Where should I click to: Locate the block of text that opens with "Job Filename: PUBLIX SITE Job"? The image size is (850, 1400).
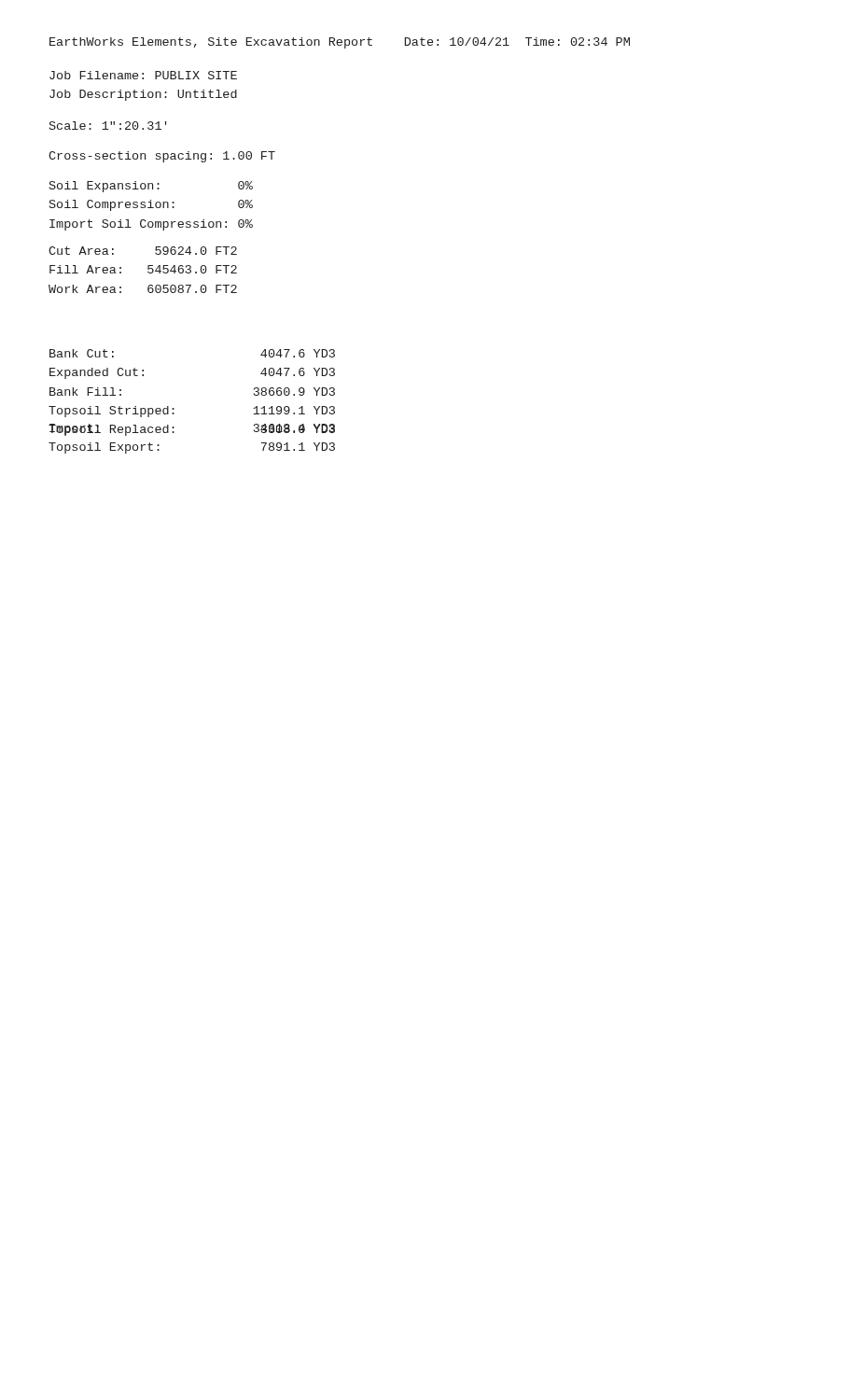(x=143, y=85)
